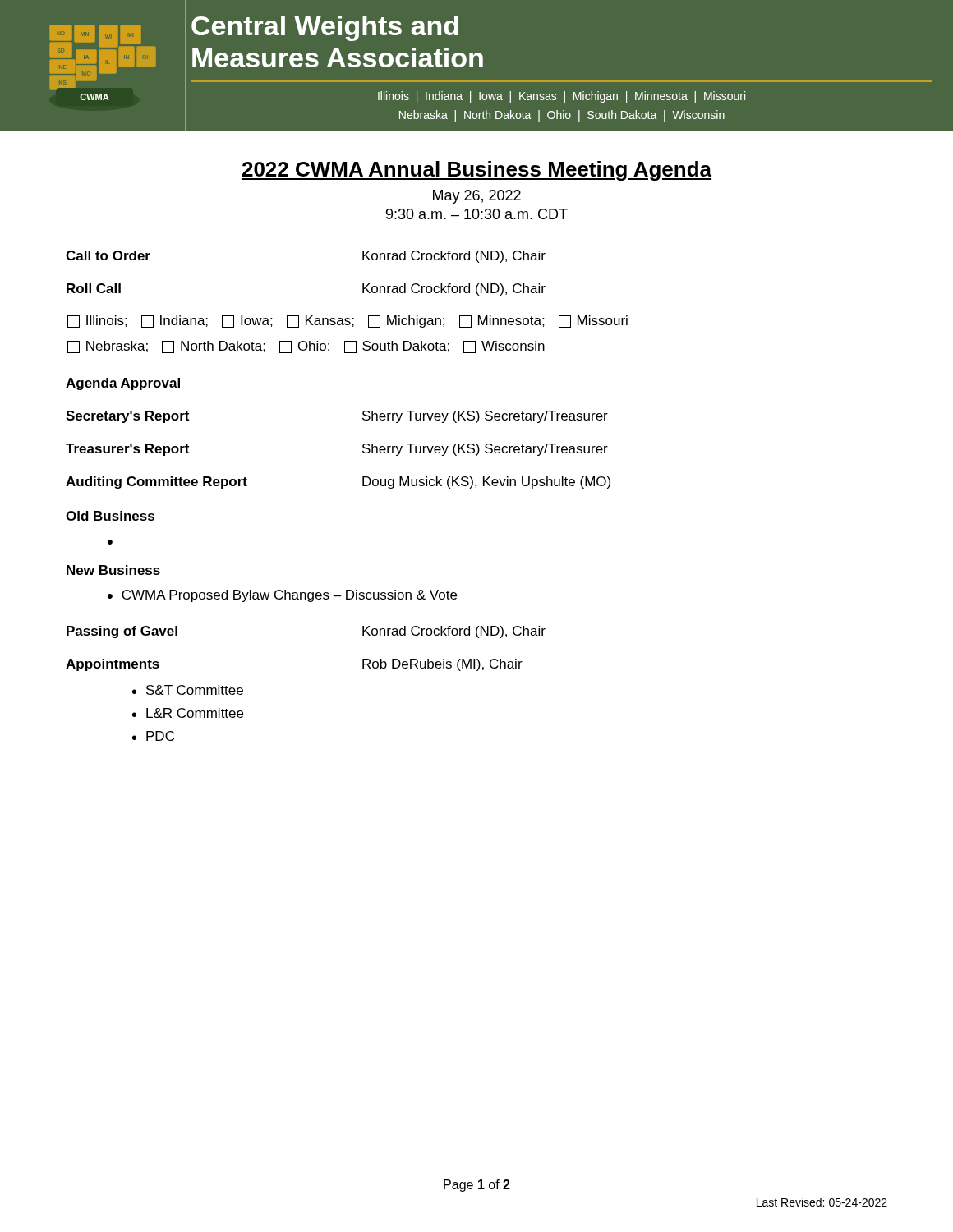Screen dimensions: 1232x953
Task: Find "• S&T Committee" on this page
Action: [188, 692]
